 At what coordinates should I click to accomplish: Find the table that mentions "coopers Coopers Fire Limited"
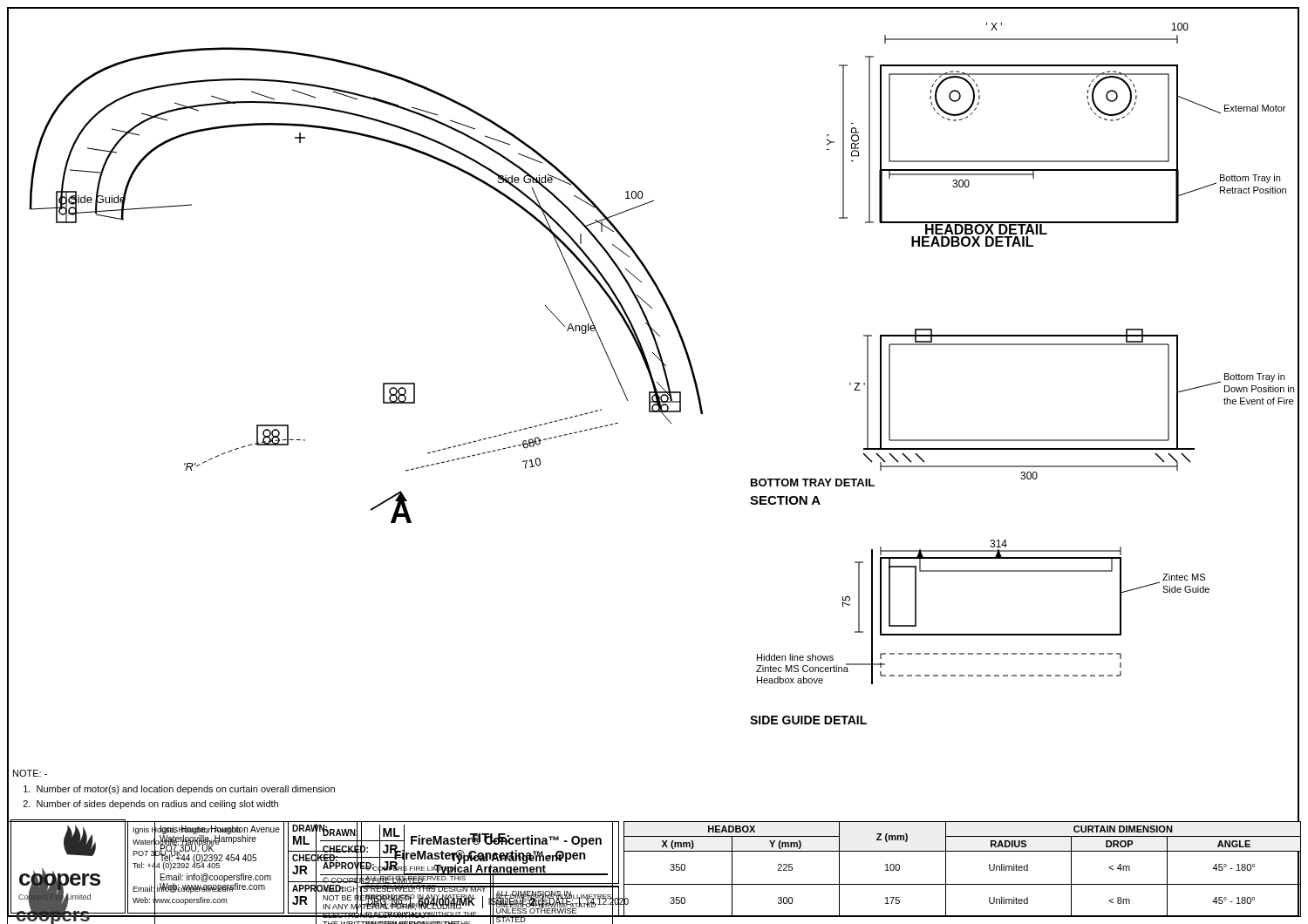coord(310,869)
